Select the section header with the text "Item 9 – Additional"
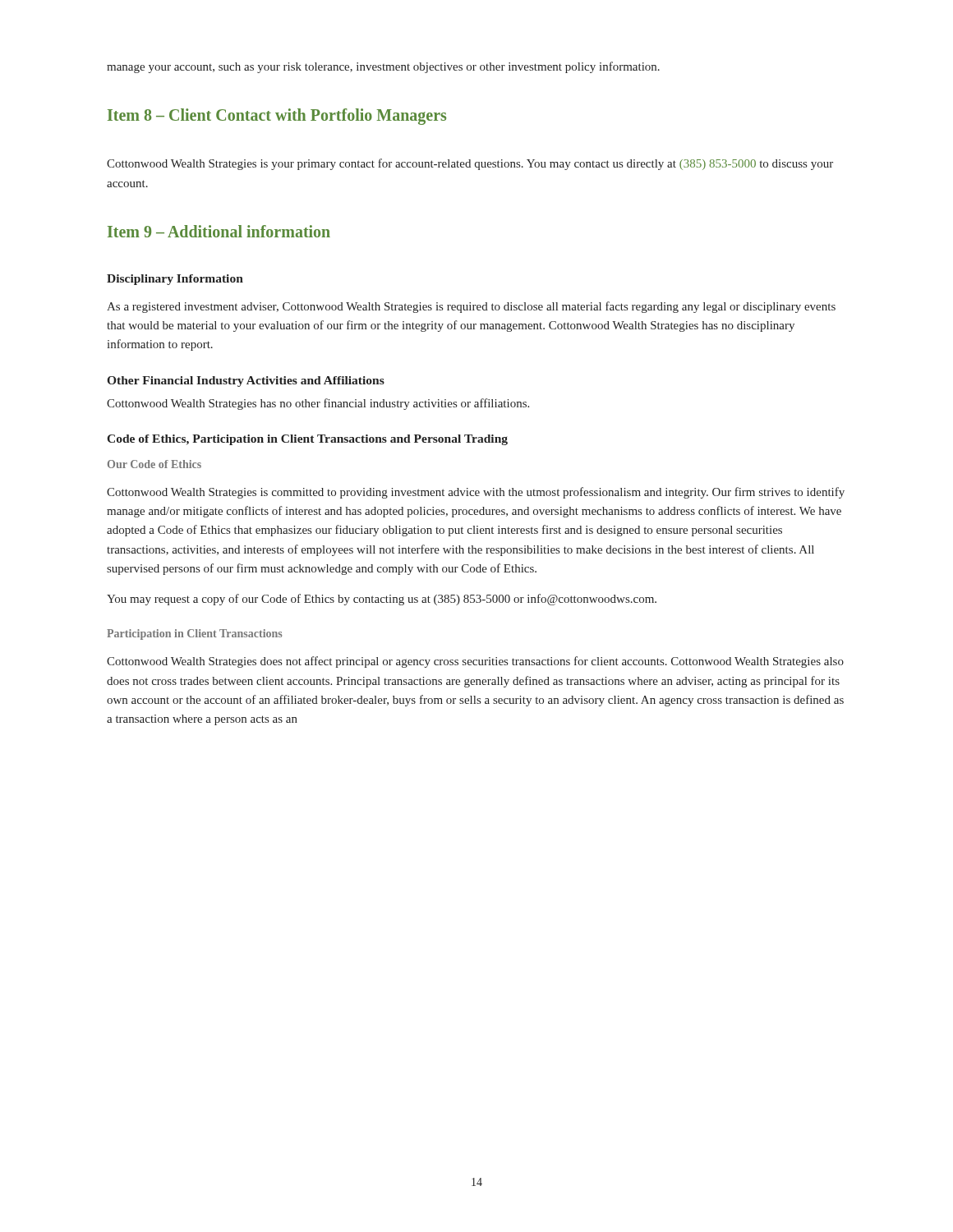The height and width of the screenshot is (1232, 953). (219, 231)
